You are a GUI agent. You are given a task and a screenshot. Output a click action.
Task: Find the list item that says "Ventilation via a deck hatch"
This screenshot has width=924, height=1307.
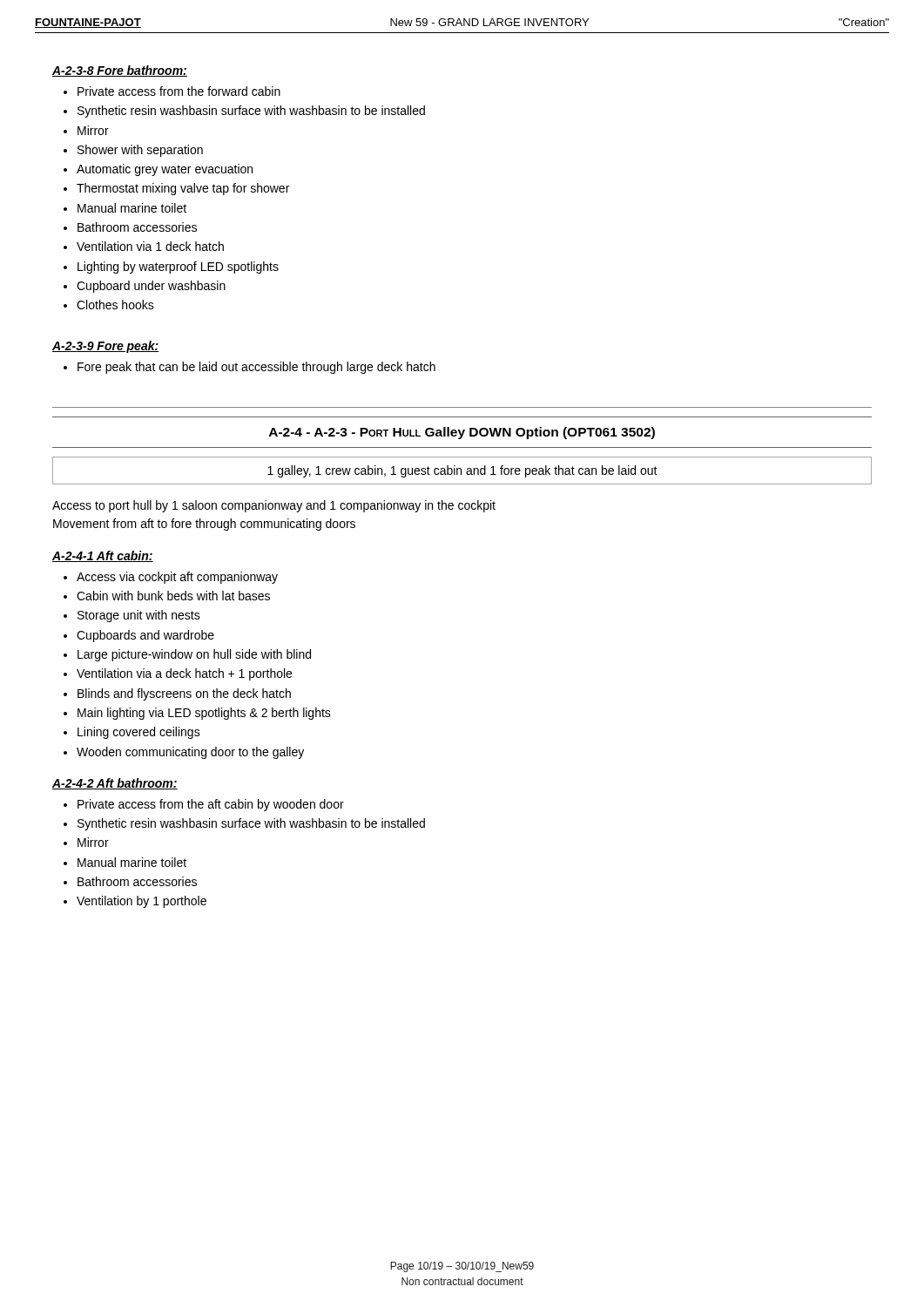point(185,674)
